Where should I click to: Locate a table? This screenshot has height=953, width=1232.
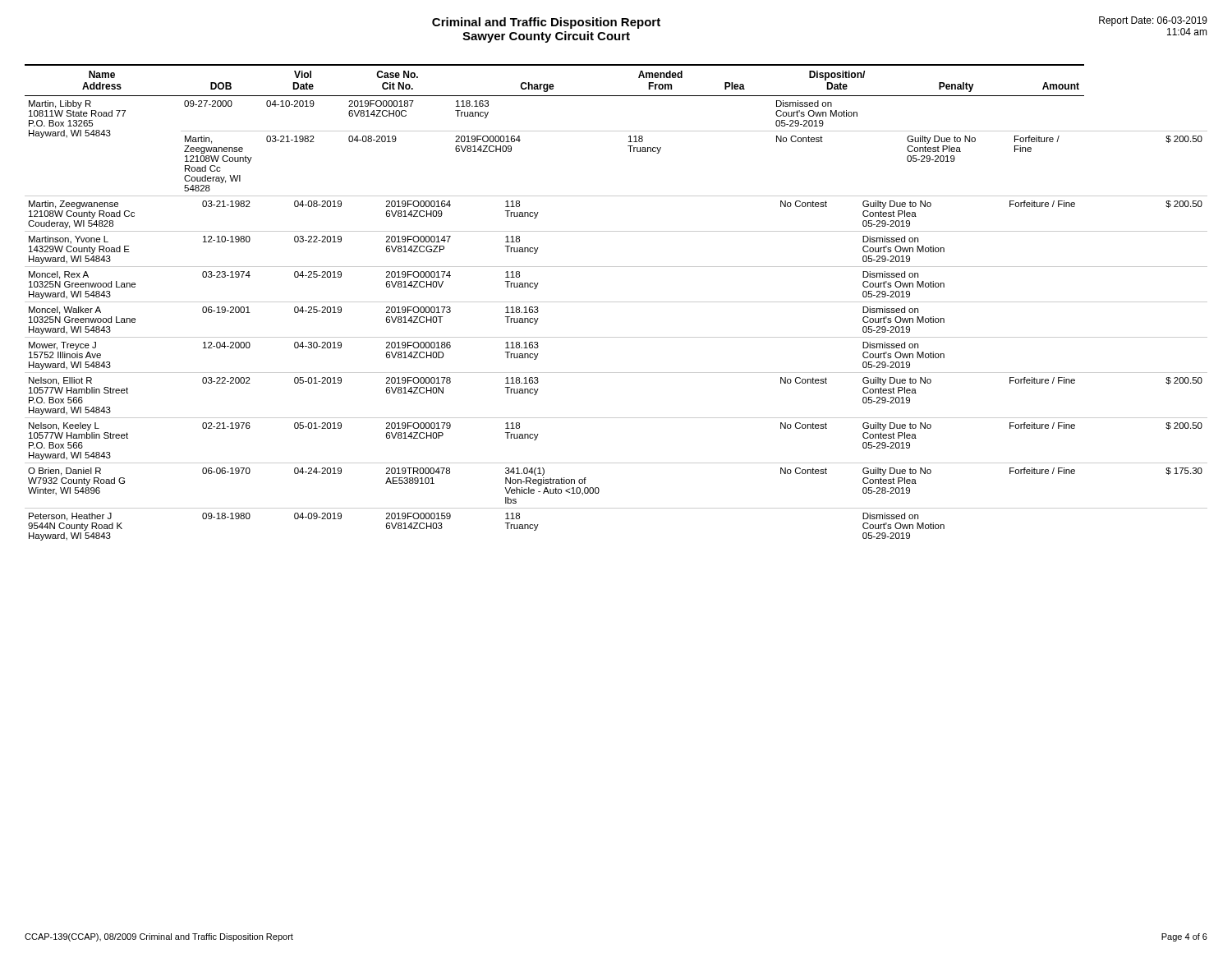click(x=616, y=304)
